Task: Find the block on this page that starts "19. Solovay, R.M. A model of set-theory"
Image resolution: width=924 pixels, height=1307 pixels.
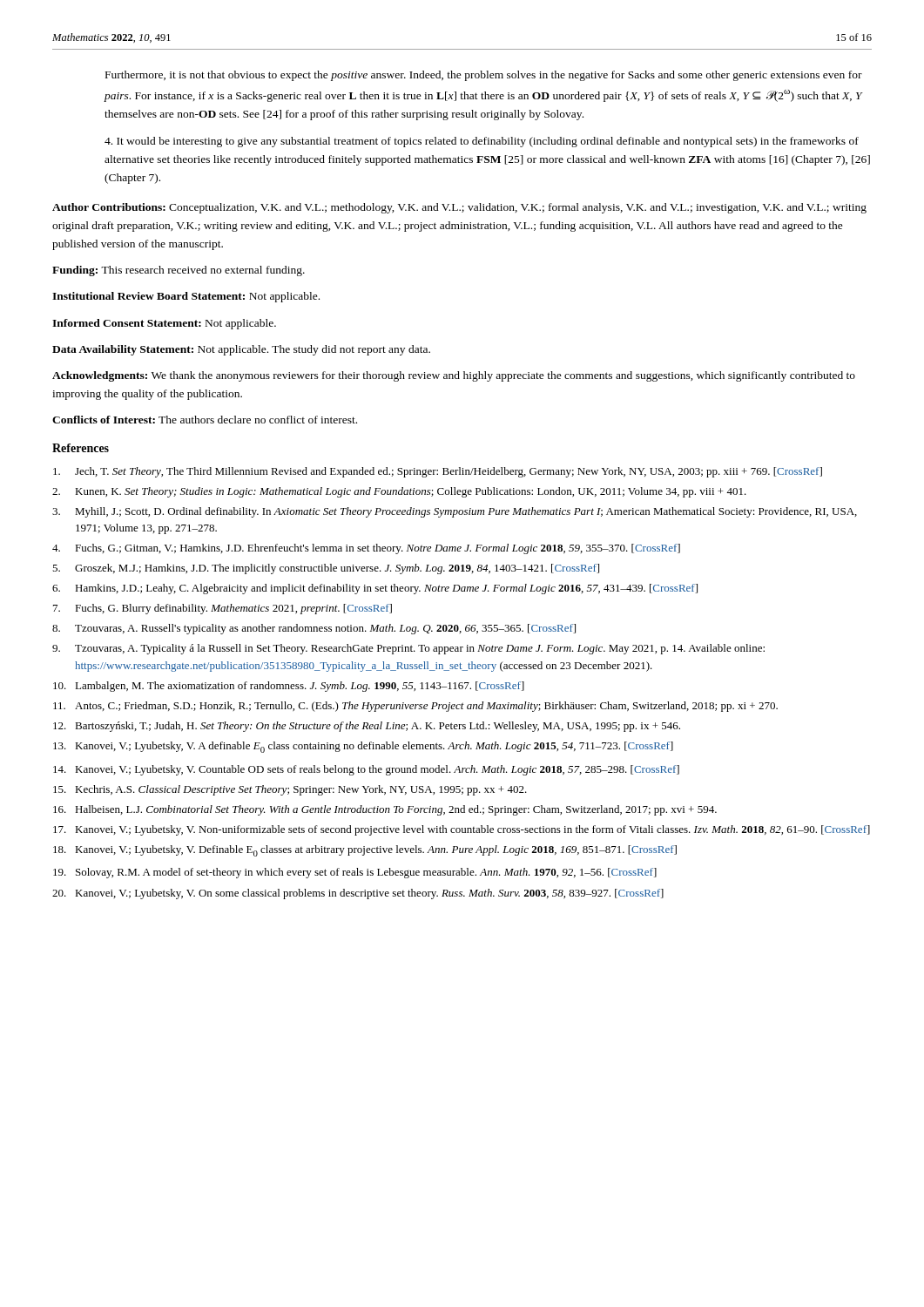Action: coord(355,872)
